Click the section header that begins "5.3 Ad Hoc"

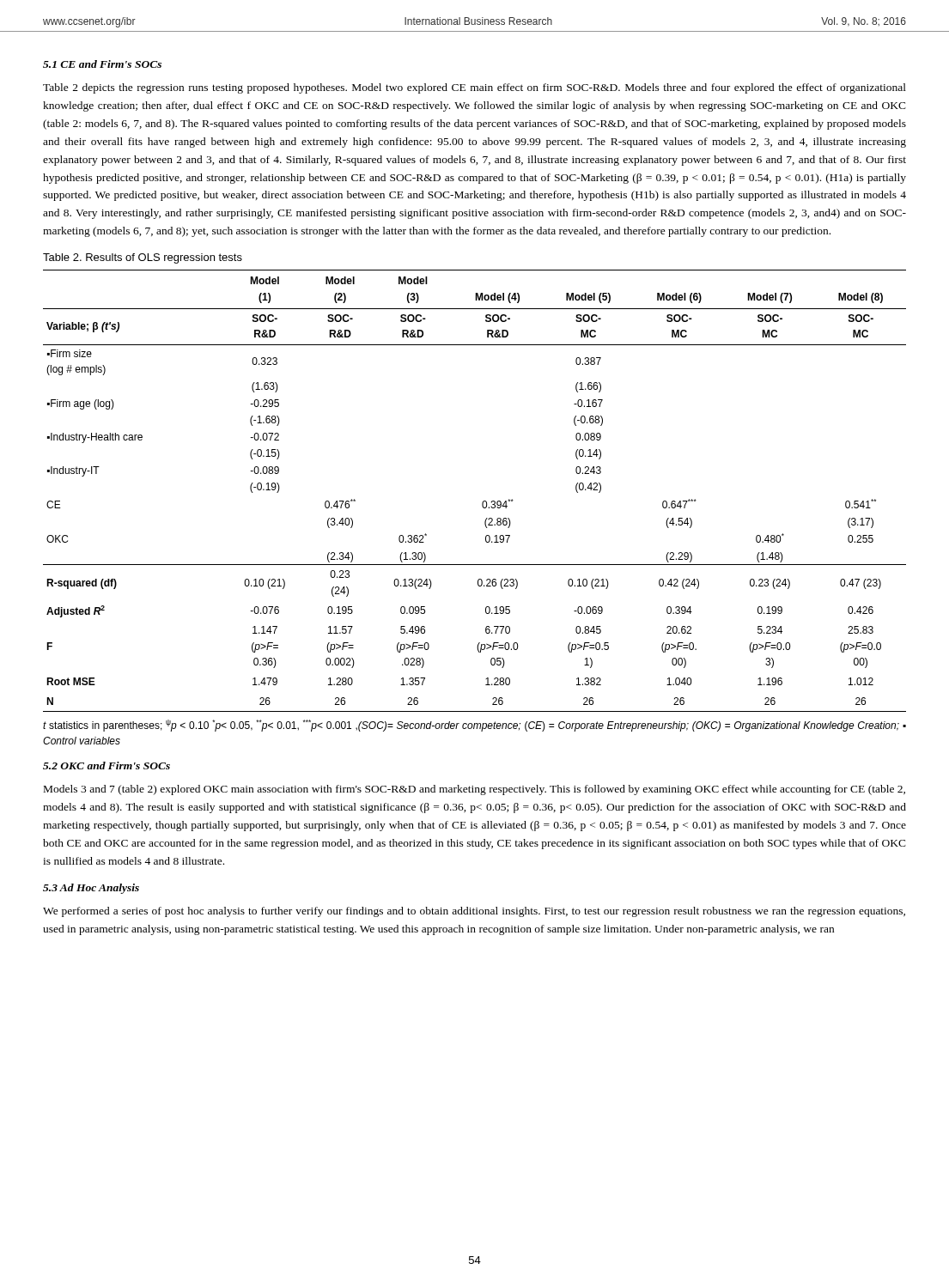[91, 887]
